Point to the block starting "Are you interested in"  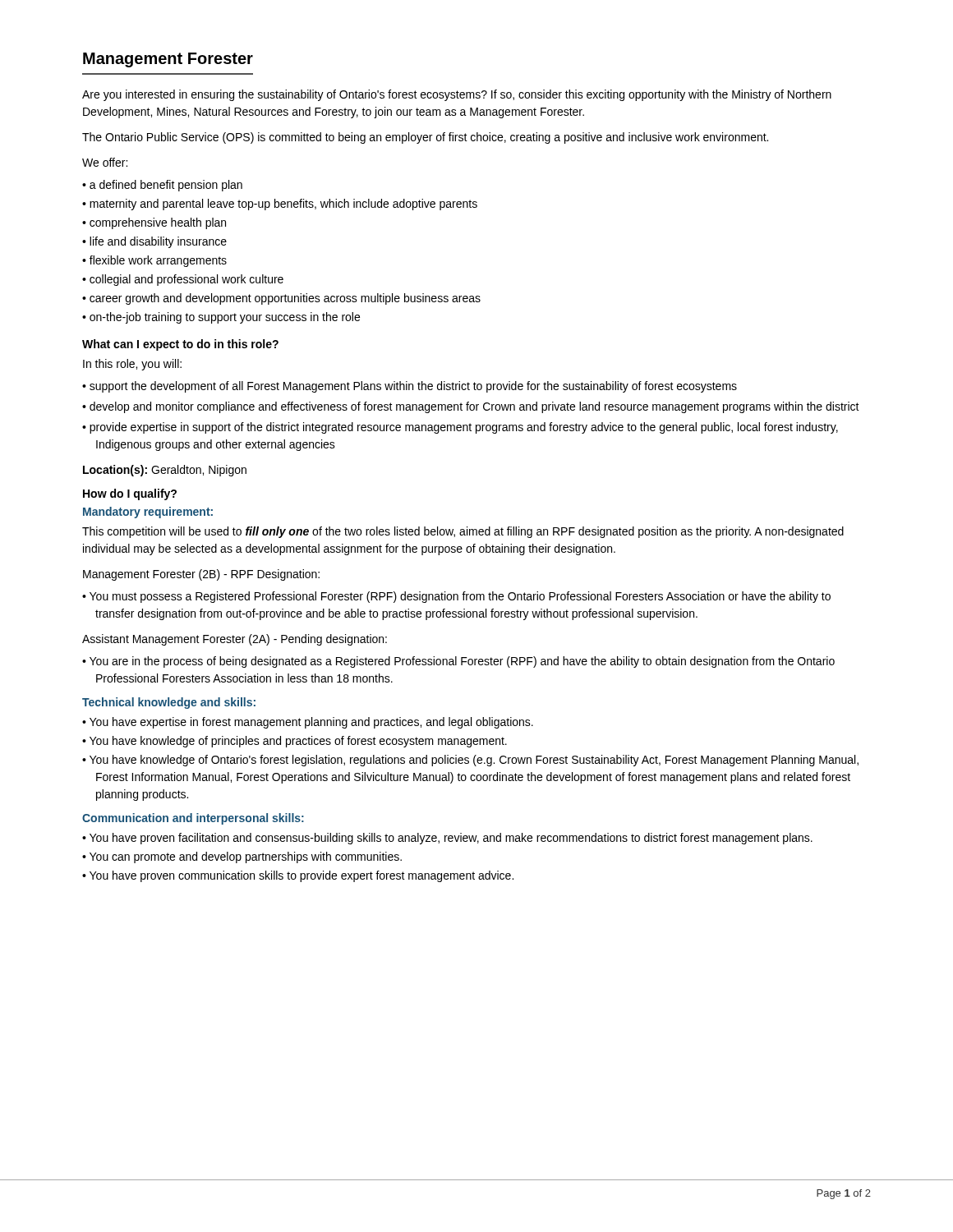(x=457, y=103)
